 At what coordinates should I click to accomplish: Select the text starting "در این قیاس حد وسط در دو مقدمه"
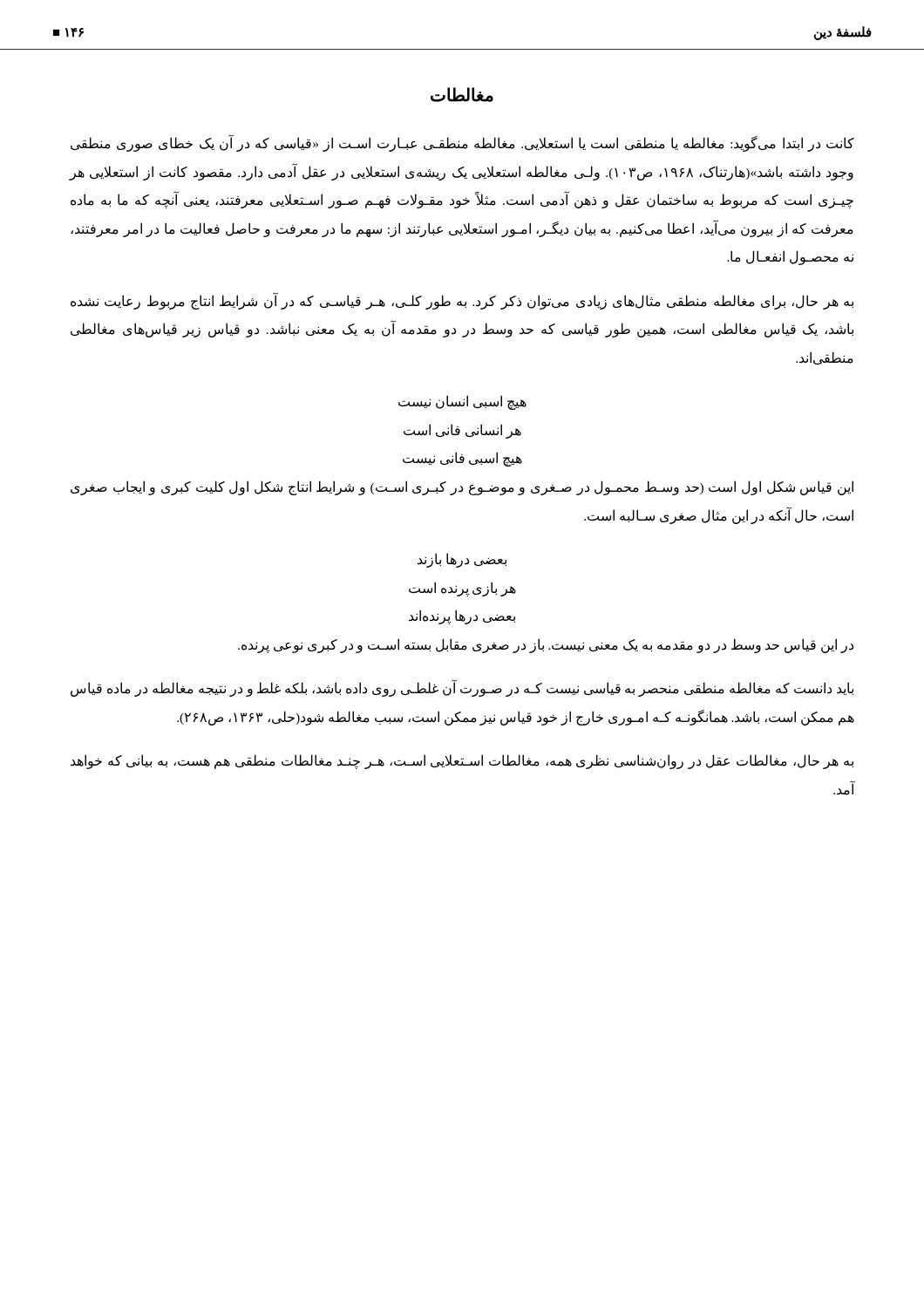tap(546, 645)
